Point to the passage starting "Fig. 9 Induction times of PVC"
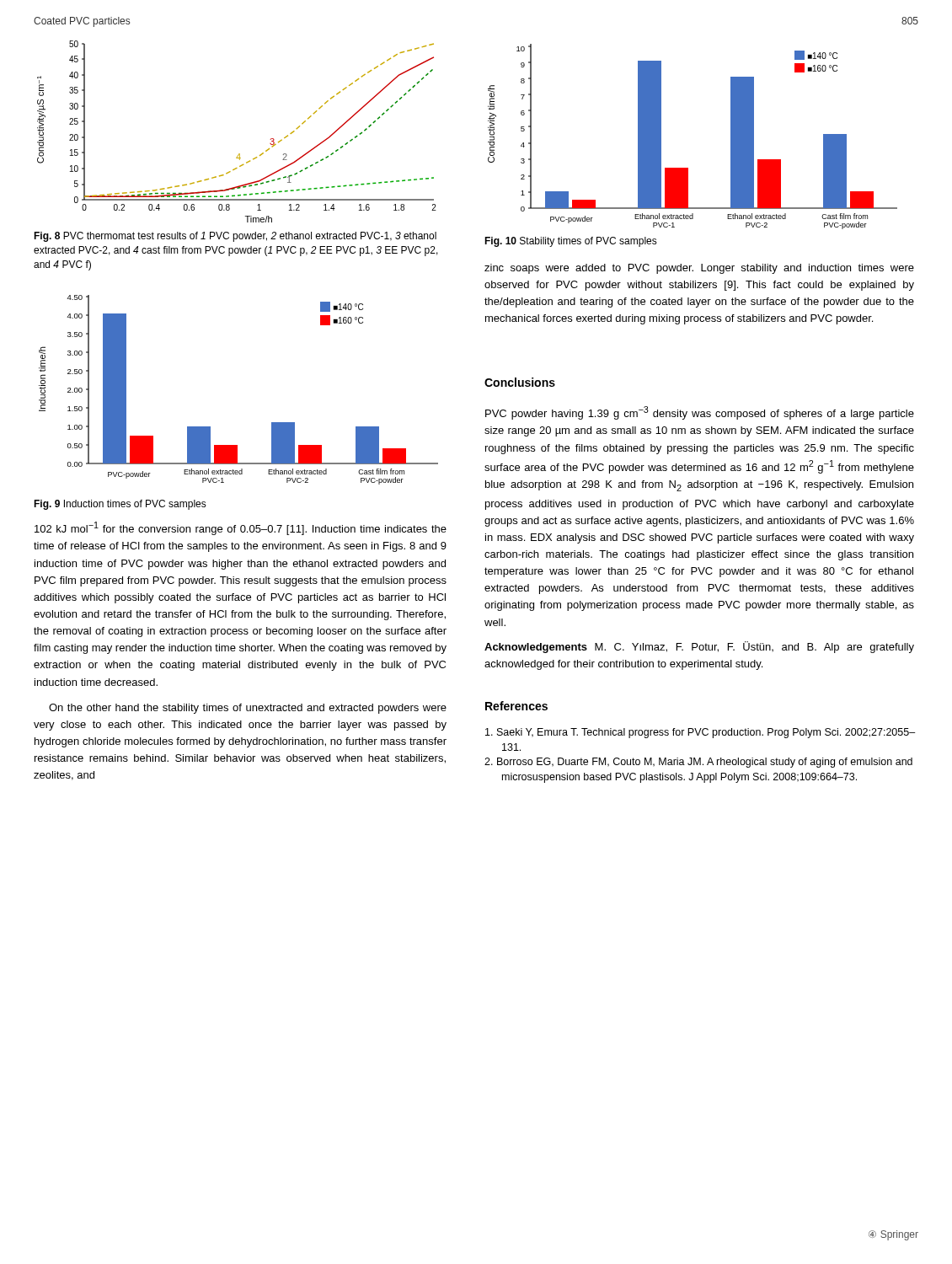The height and width of the screenshot is (1264, 952). point(120,504)
